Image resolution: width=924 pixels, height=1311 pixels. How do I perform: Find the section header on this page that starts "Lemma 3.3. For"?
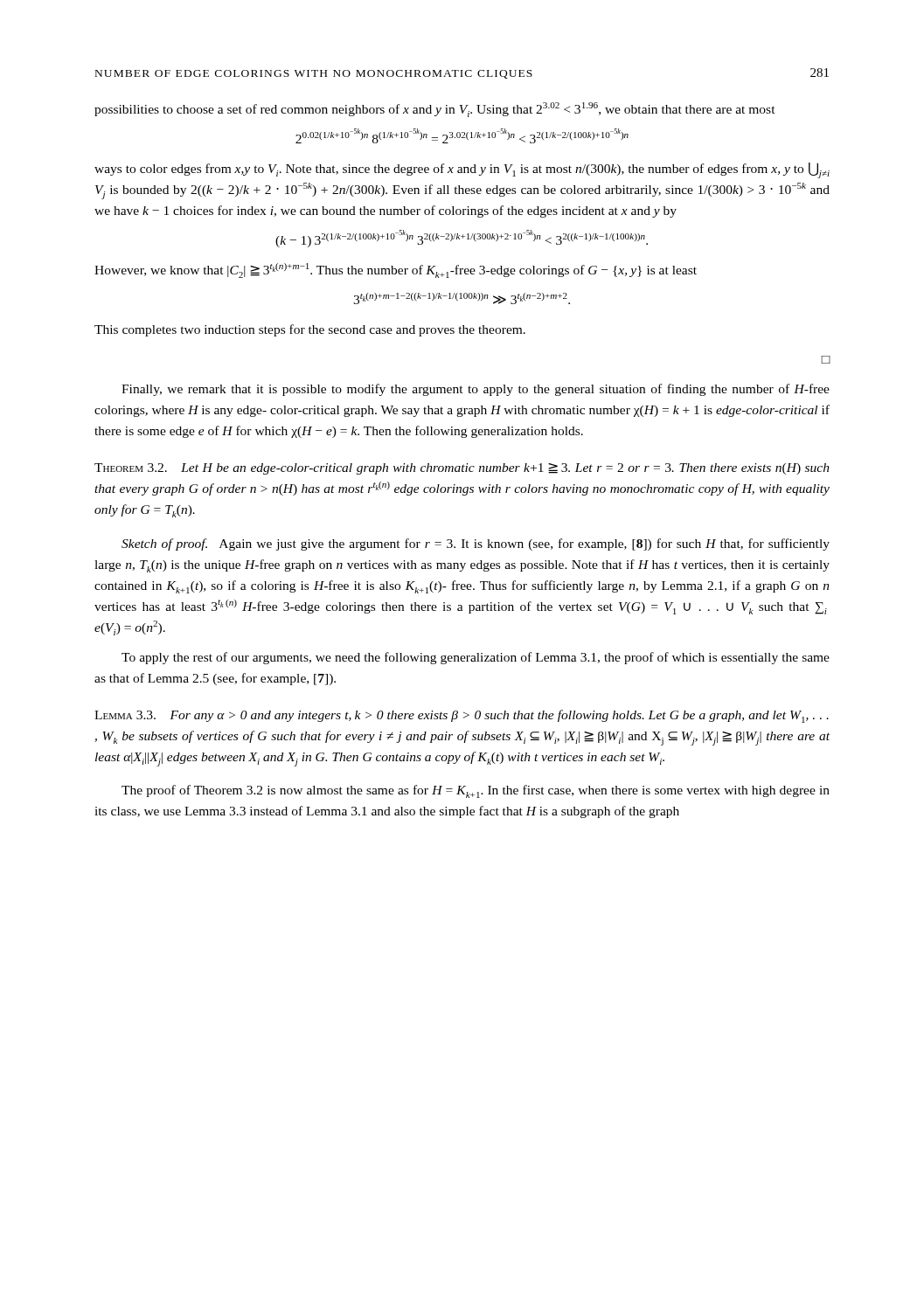(x=462, y=736)
